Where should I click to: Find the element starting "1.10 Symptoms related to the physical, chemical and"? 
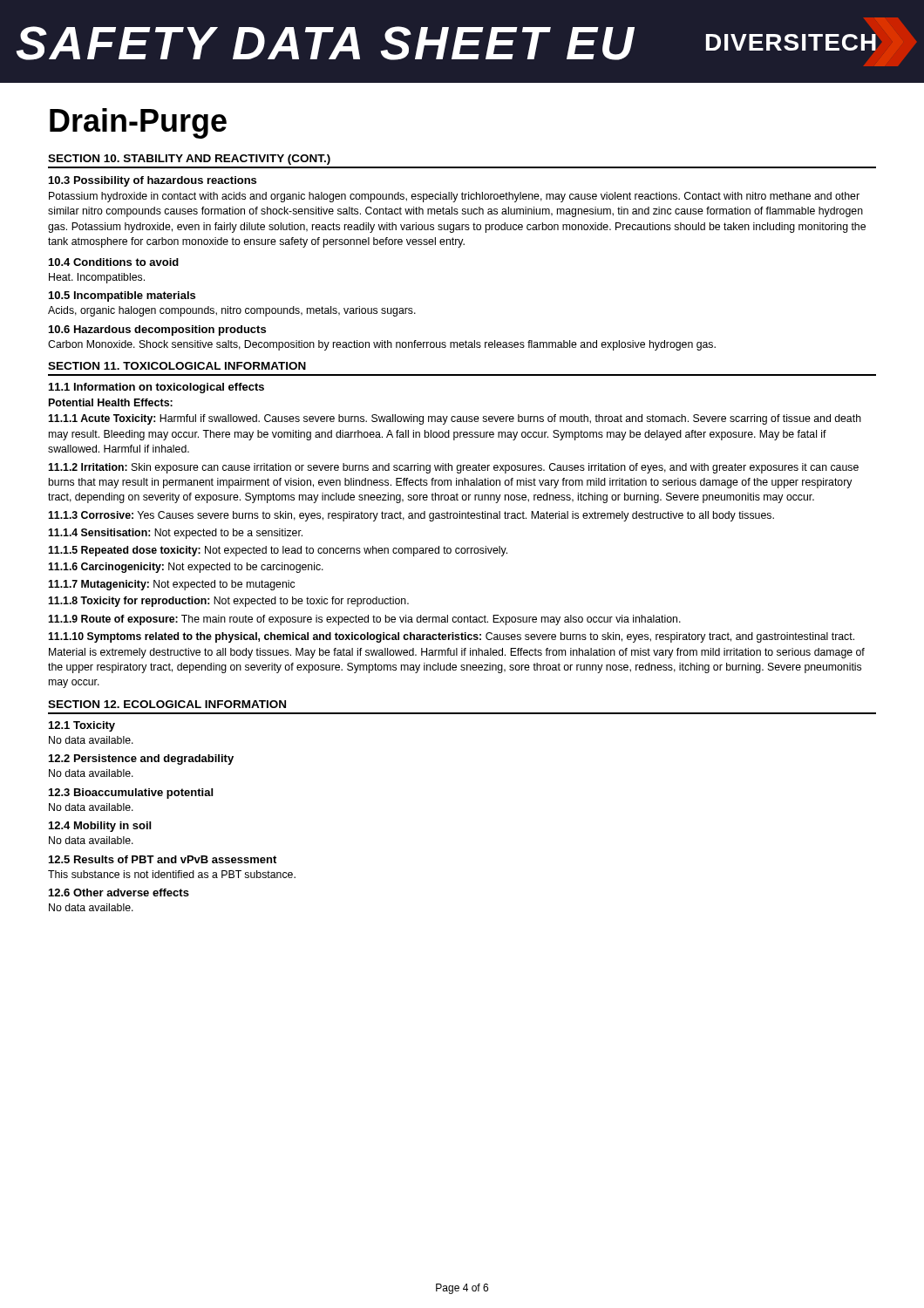pyautogui.click(x=456, y=659)
